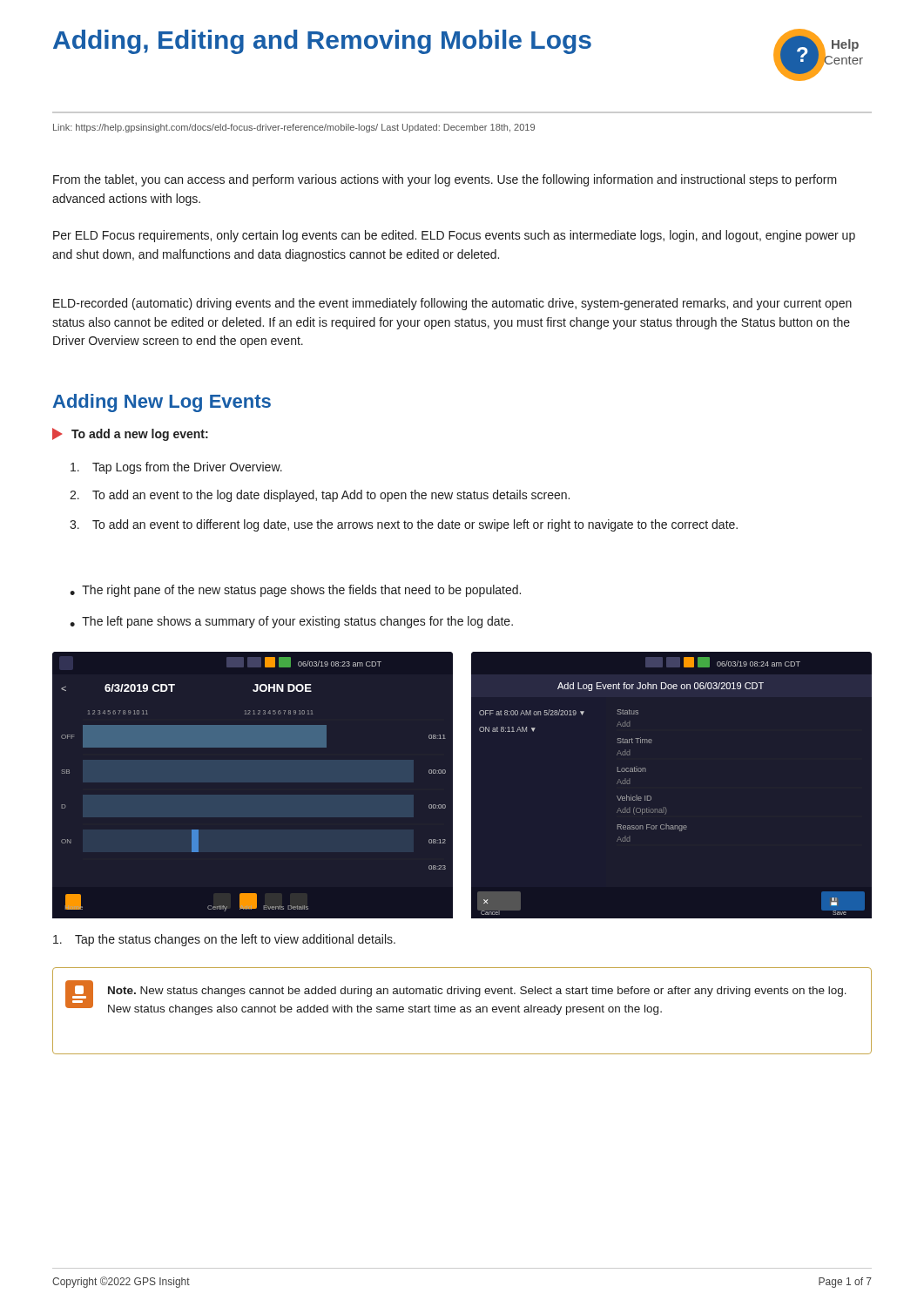Select the logo
924x1307 pixels.
(822, 56)
